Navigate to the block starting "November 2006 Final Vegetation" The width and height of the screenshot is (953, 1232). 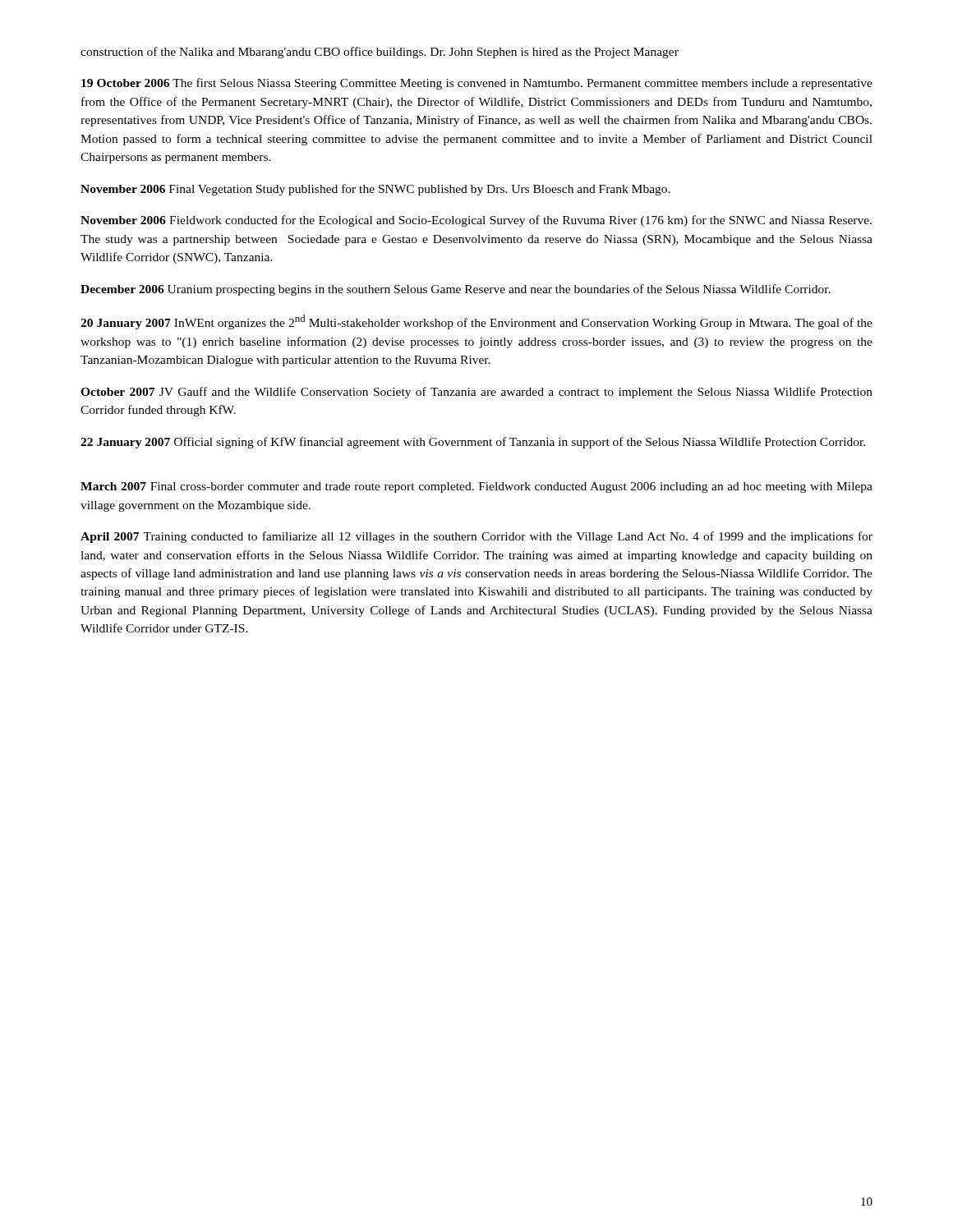pos(376,188)
